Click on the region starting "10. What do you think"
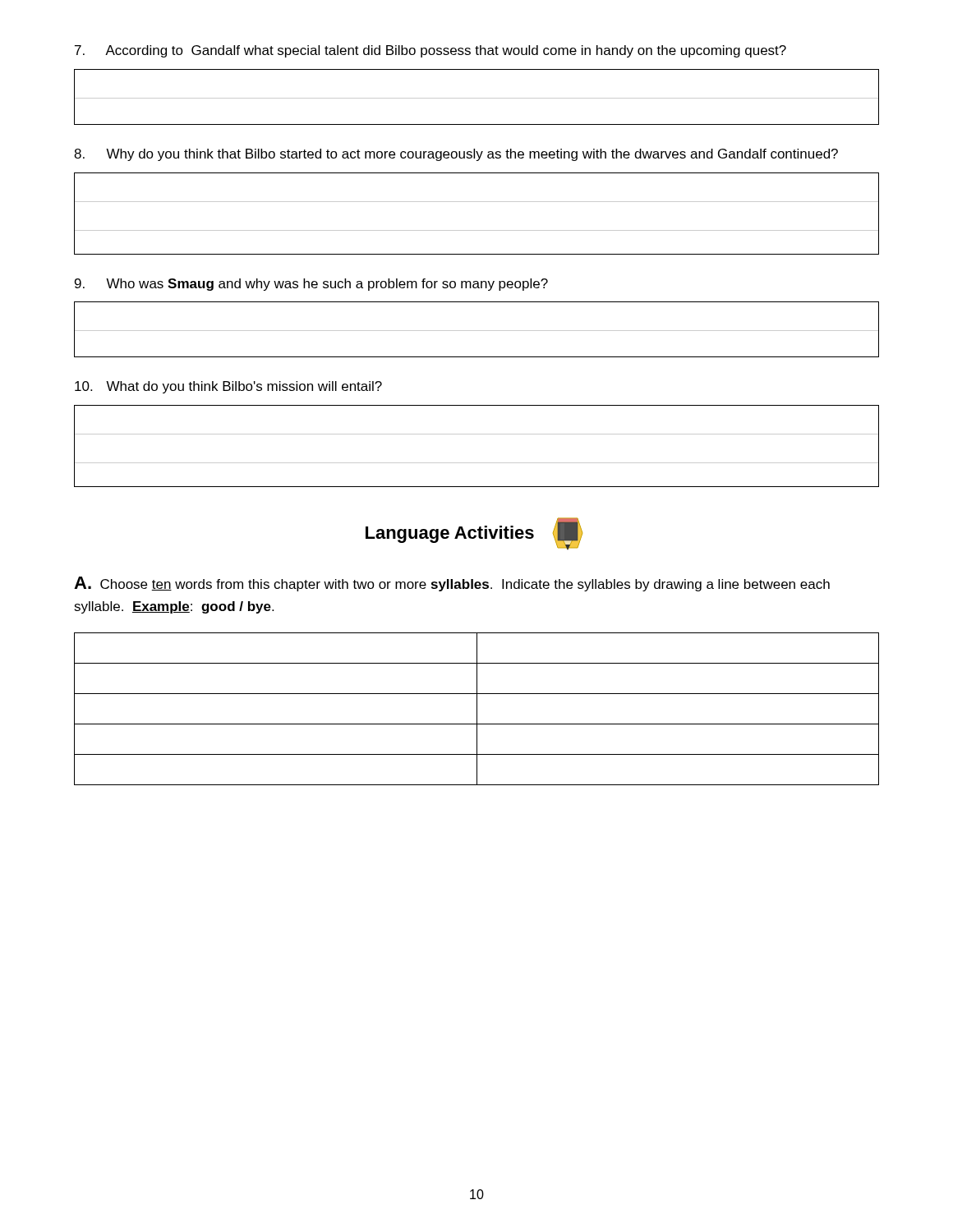 pos(228,387)
